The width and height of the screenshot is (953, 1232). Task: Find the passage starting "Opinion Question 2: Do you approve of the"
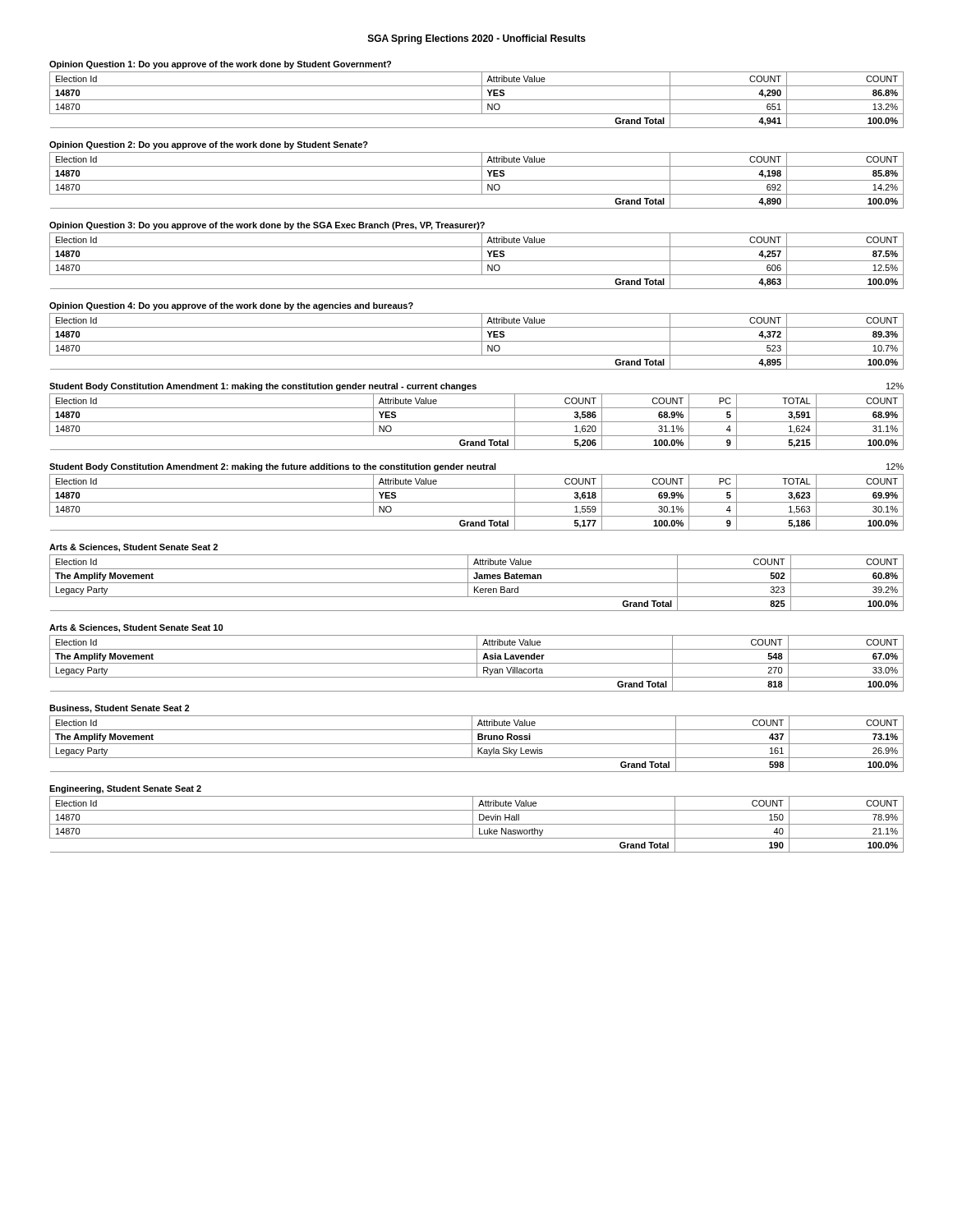coord(209,145)
